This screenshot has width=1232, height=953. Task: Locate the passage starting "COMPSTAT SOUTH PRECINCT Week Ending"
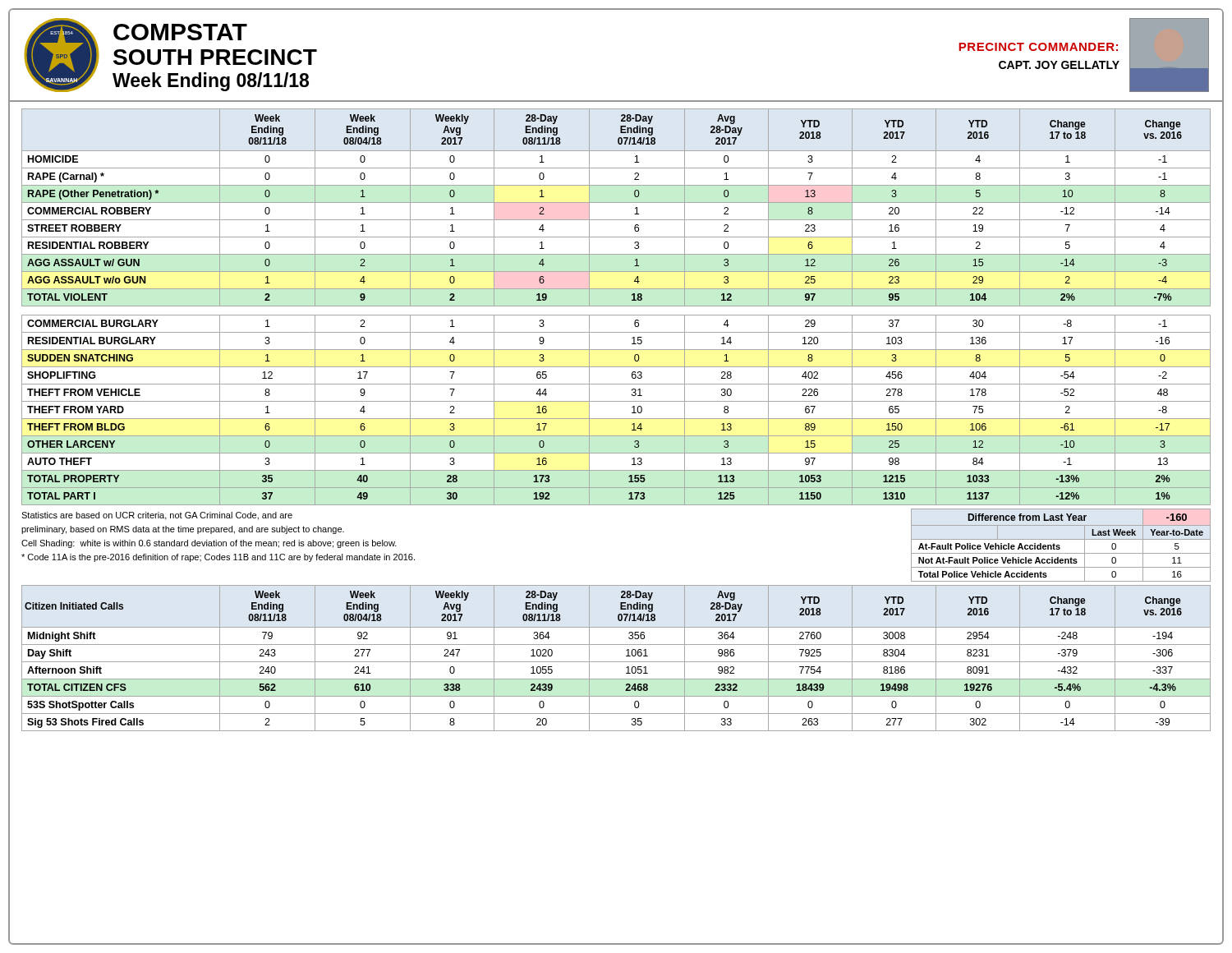click(180, 32)
